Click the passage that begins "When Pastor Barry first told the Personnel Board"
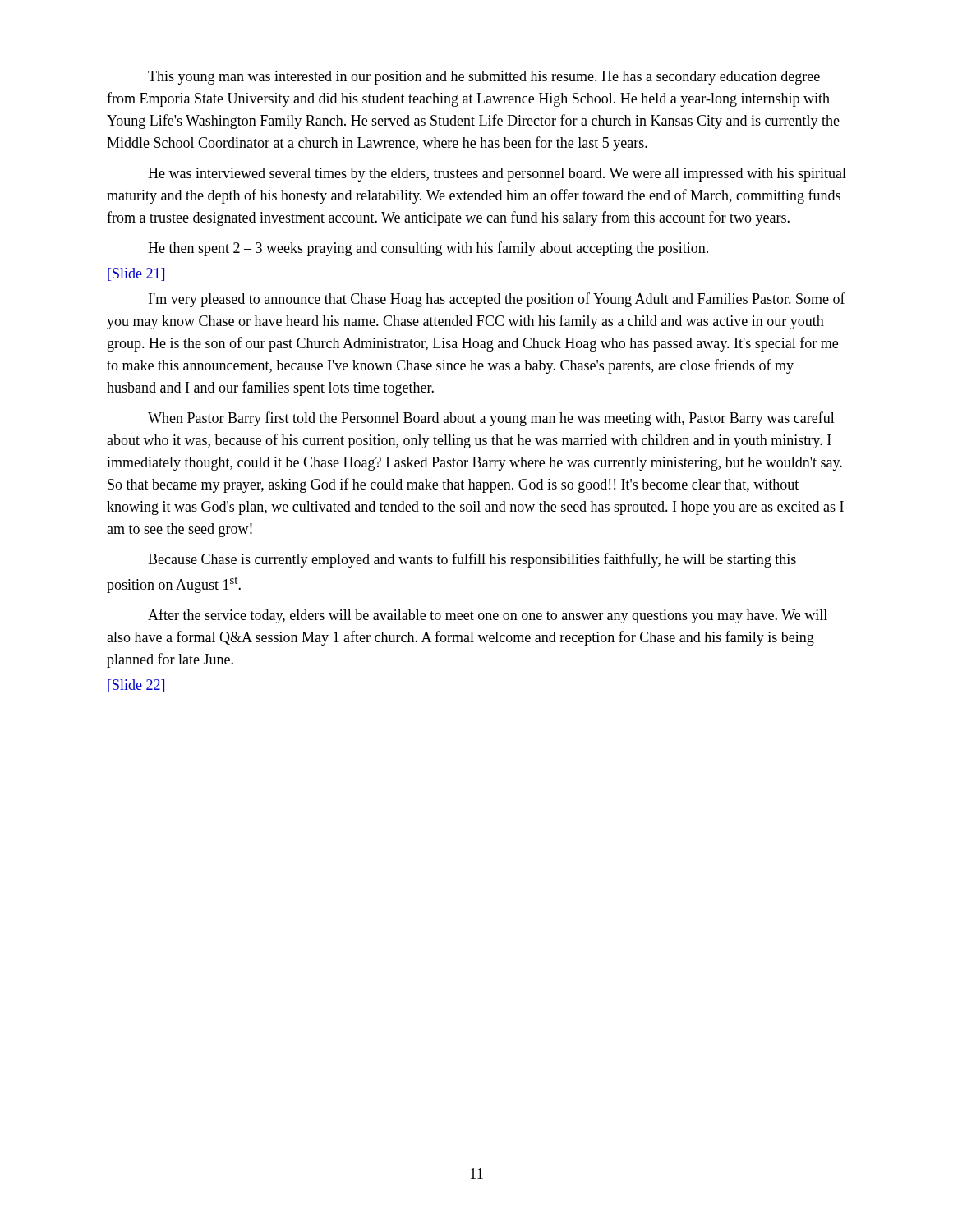The image size is (953, 1232). coord(476,474)
